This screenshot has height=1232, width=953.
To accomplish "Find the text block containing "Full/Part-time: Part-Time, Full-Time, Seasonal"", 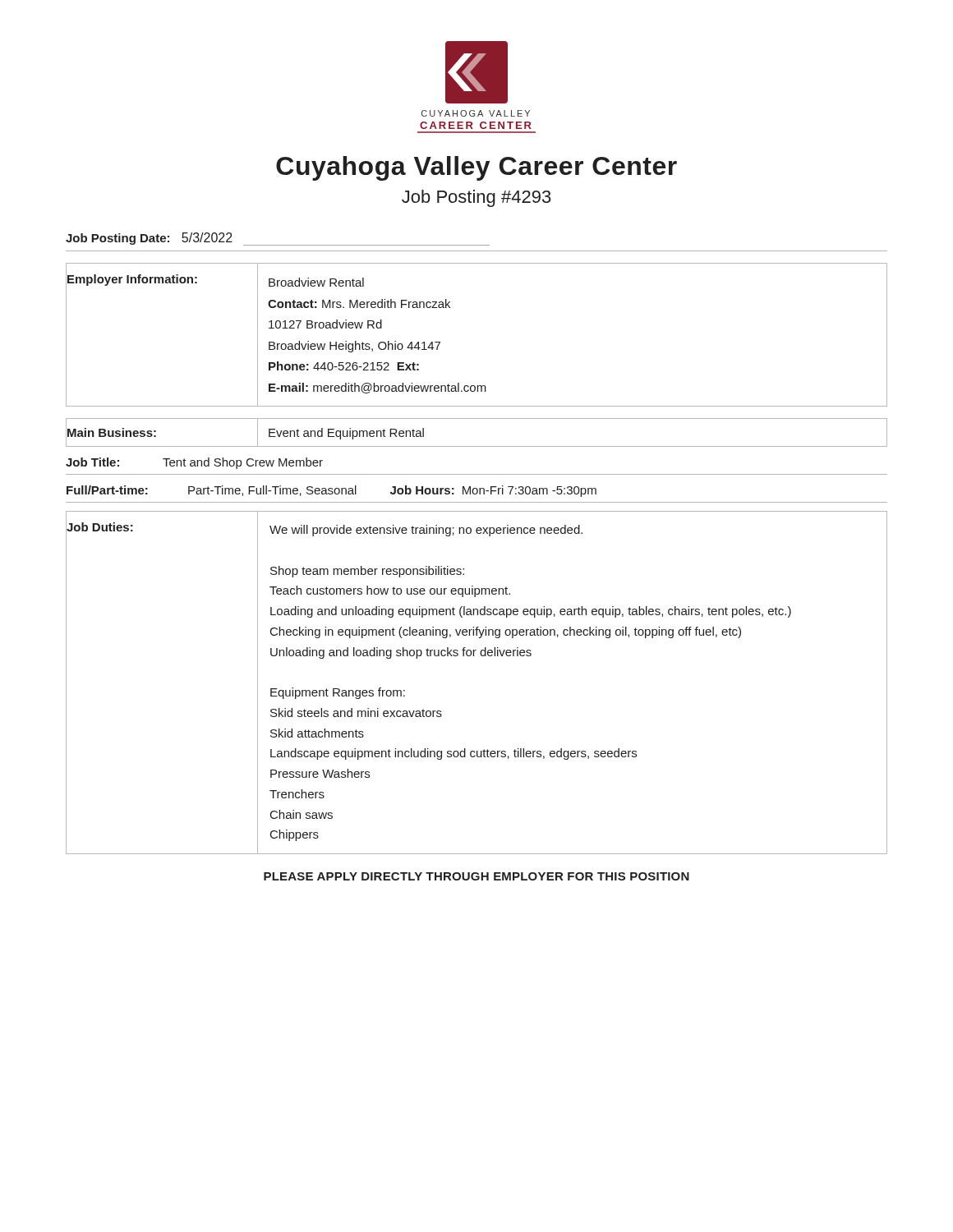I will 331,490.
